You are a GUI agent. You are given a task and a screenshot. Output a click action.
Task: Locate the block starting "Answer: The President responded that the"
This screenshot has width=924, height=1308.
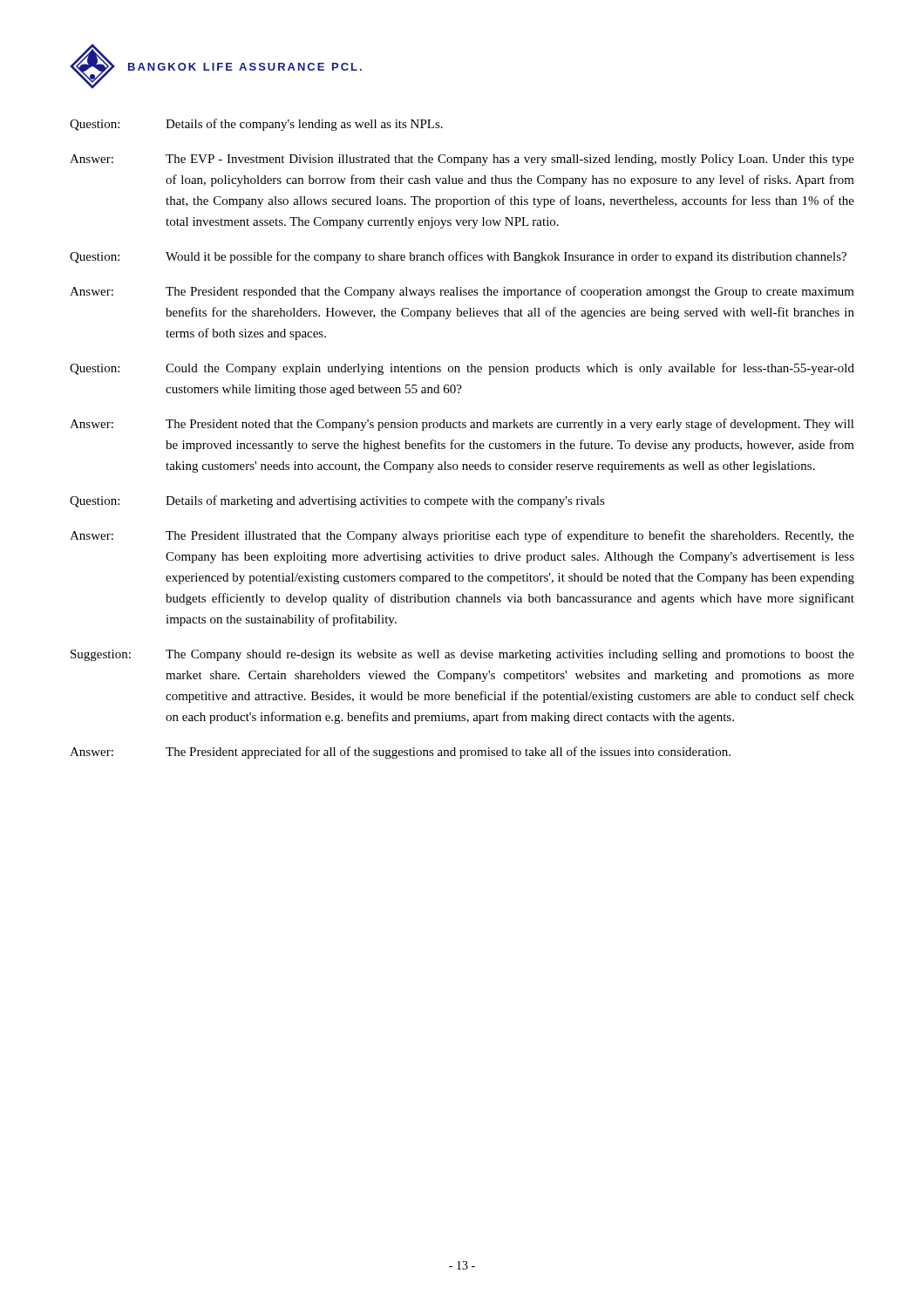click(x=462, y=312)
